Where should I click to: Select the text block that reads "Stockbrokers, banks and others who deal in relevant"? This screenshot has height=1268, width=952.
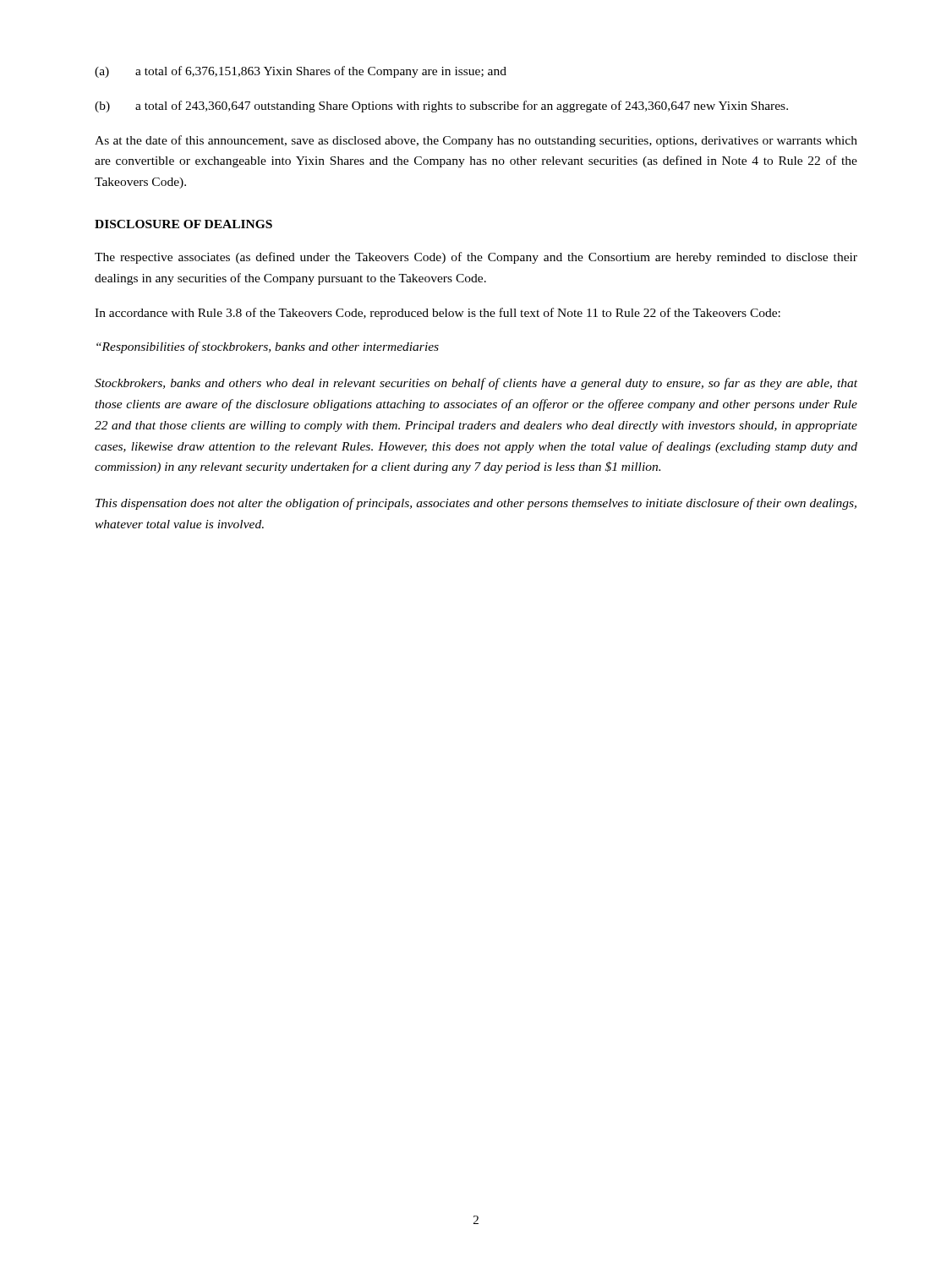pyautogui.click(x=476, y=425)
